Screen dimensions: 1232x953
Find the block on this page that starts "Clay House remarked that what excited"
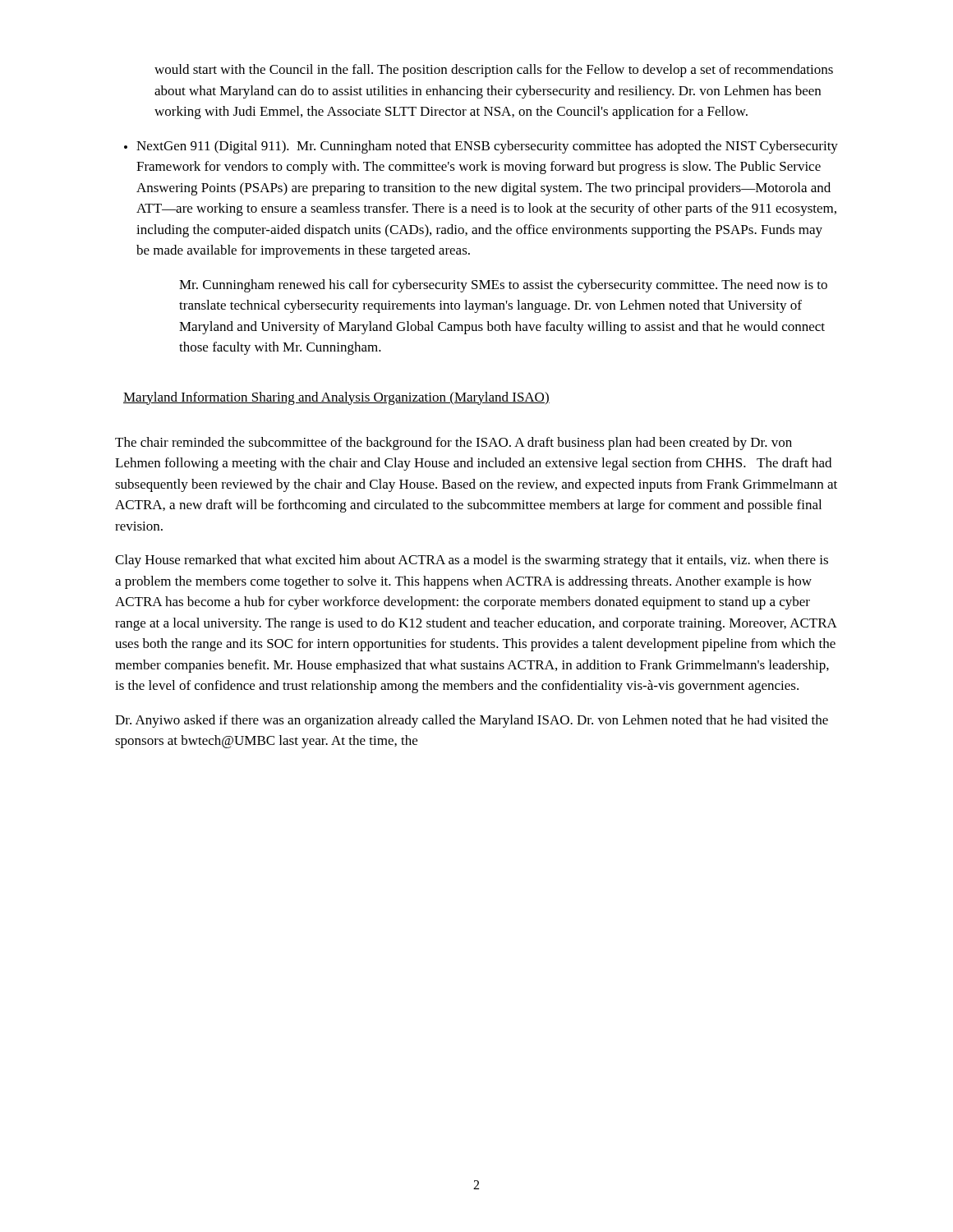[x=476, y=623]
